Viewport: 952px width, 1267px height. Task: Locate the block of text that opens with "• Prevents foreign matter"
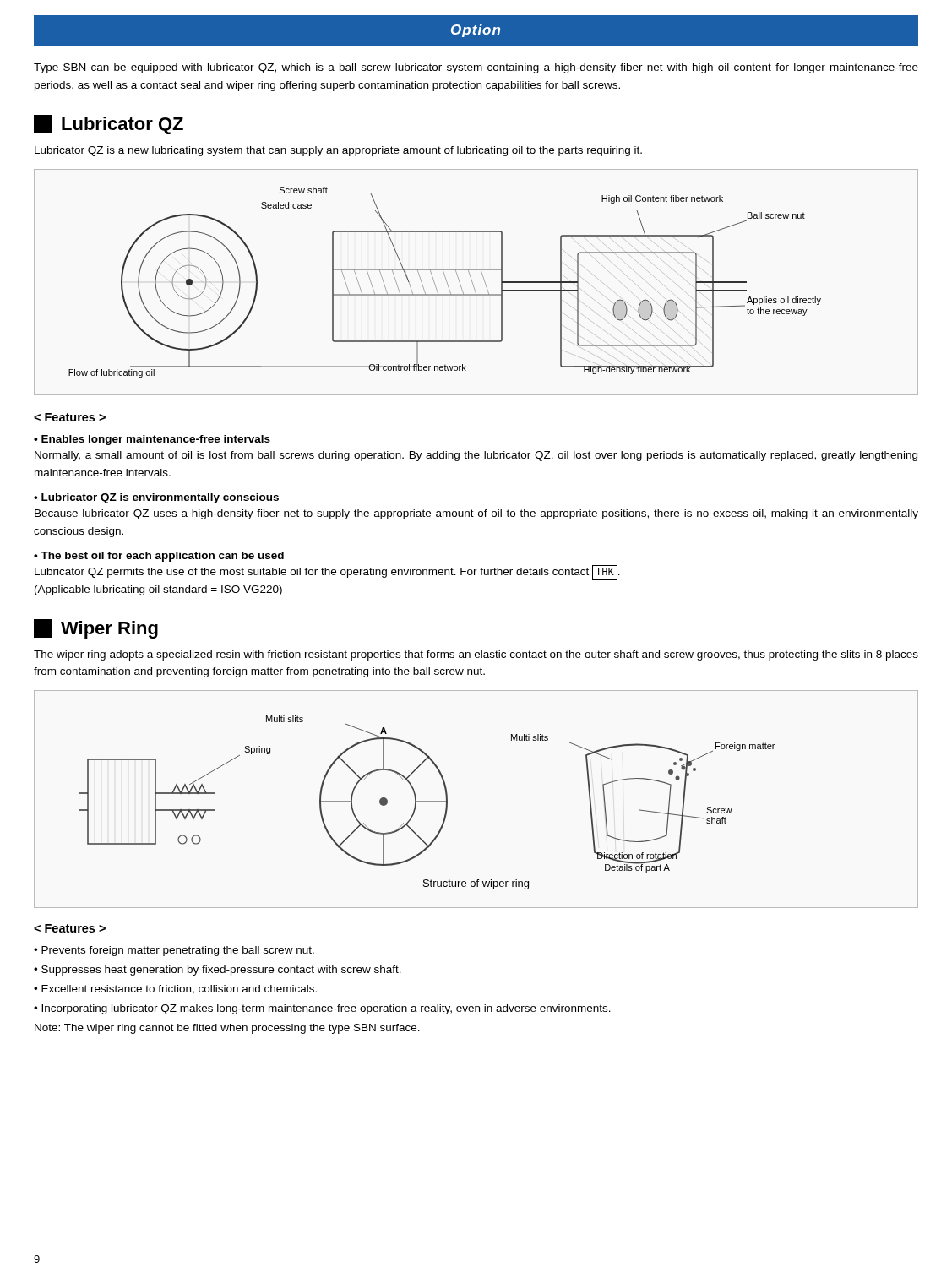174,950
